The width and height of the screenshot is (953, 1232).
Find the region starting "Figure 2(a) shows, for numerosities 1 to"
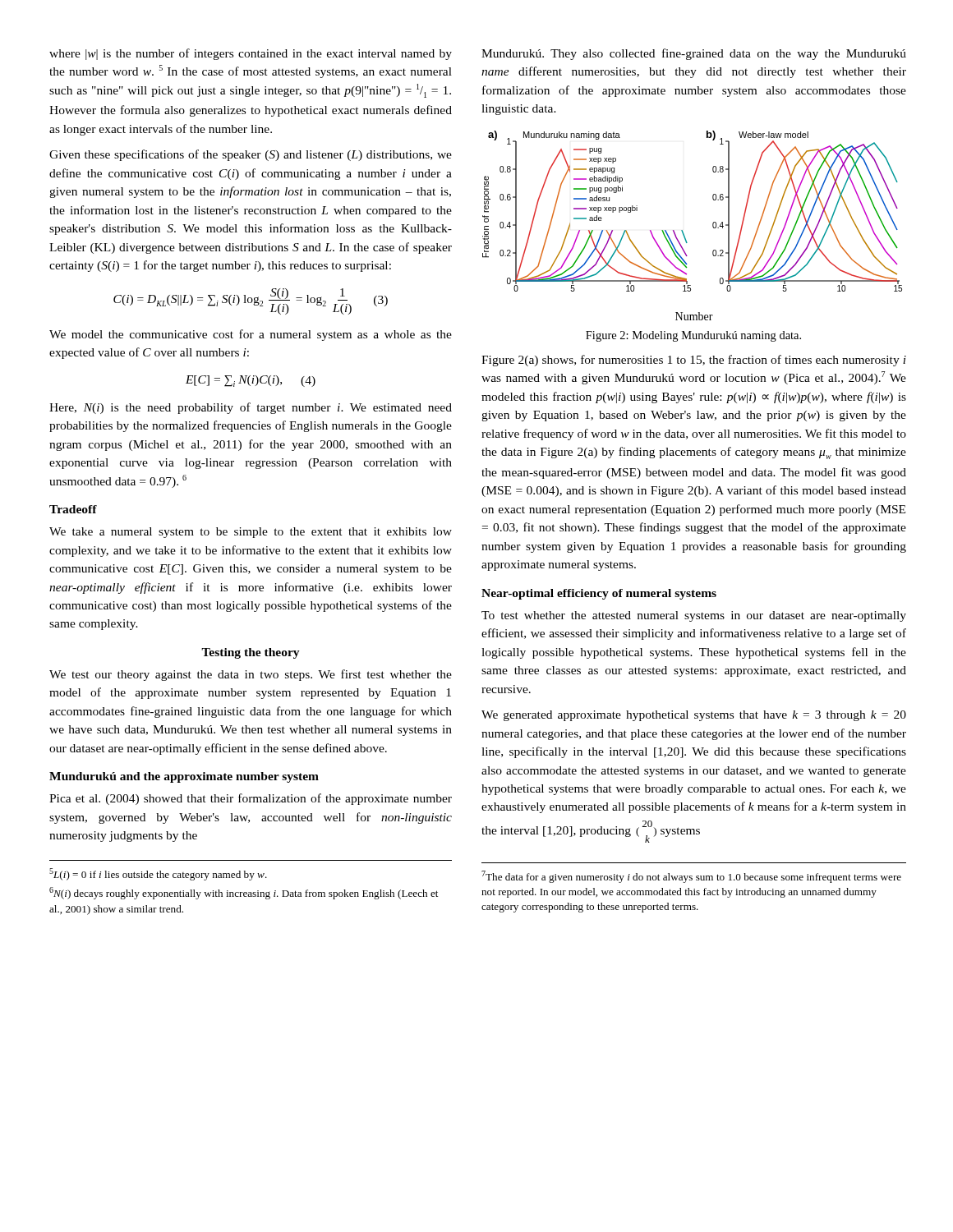(694, 462)
